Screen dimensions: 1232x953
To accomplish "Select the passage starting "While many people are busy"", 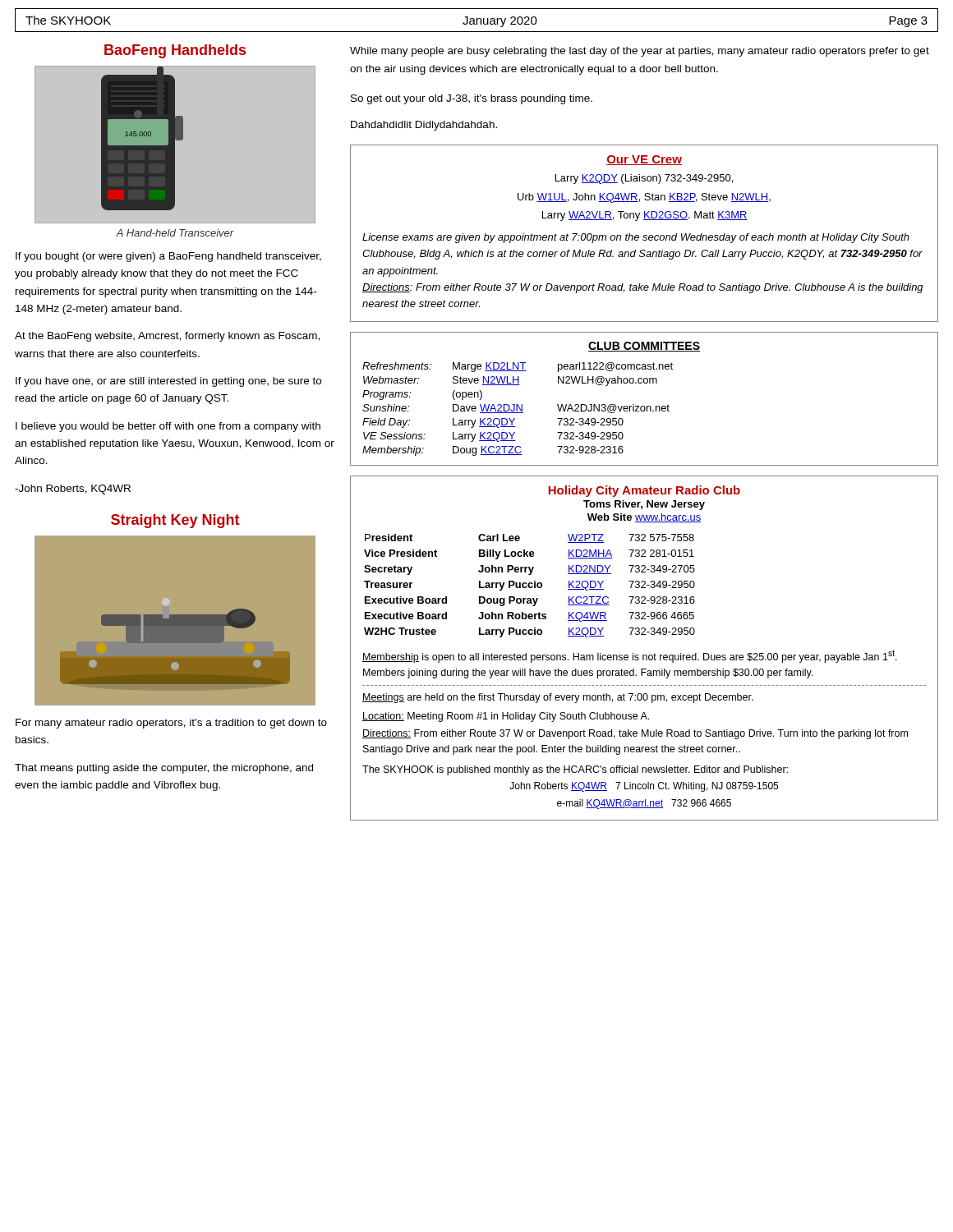I will pos(639,60).
